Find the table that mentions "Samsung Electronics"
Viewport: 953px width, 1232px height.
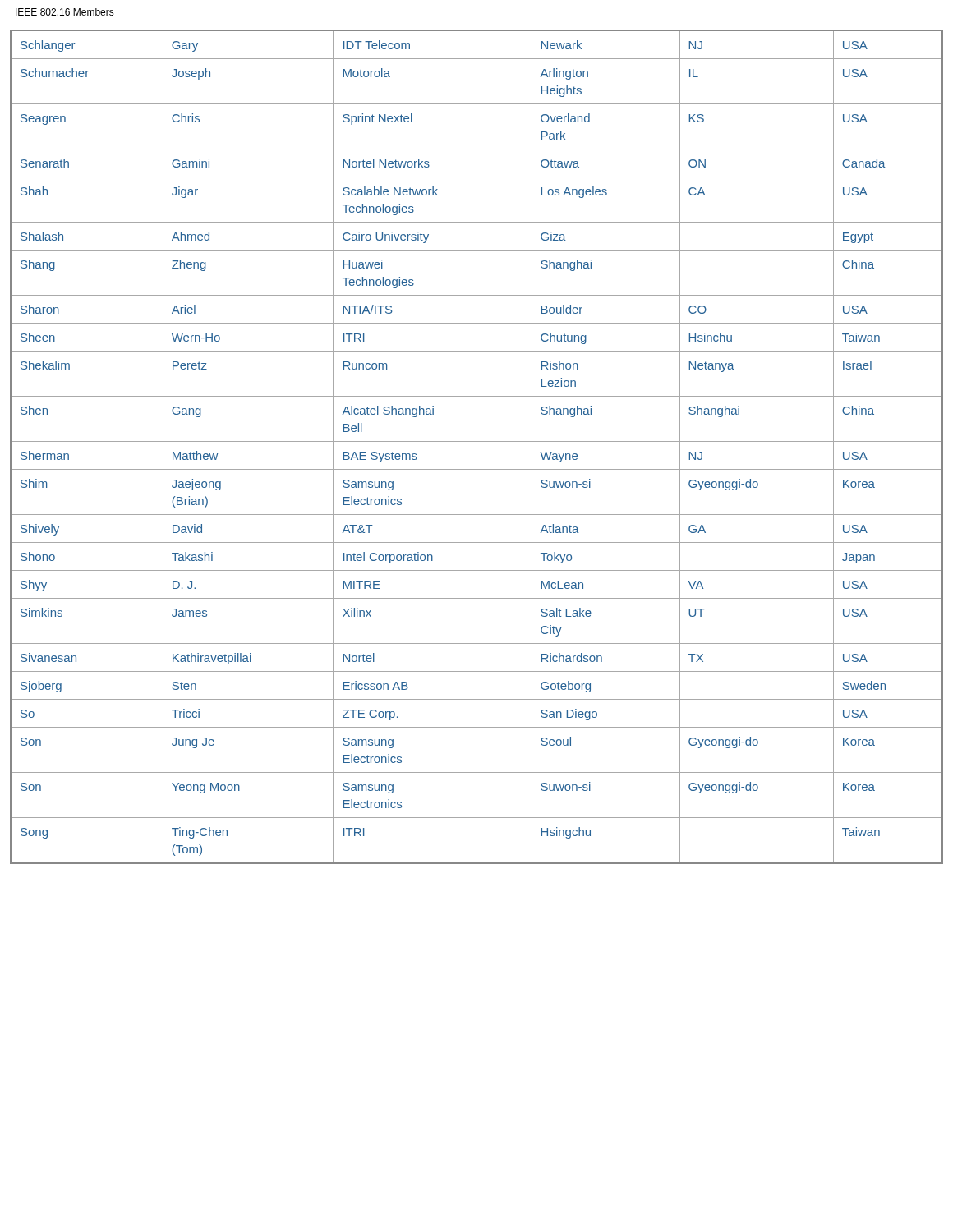coord(476,447)
